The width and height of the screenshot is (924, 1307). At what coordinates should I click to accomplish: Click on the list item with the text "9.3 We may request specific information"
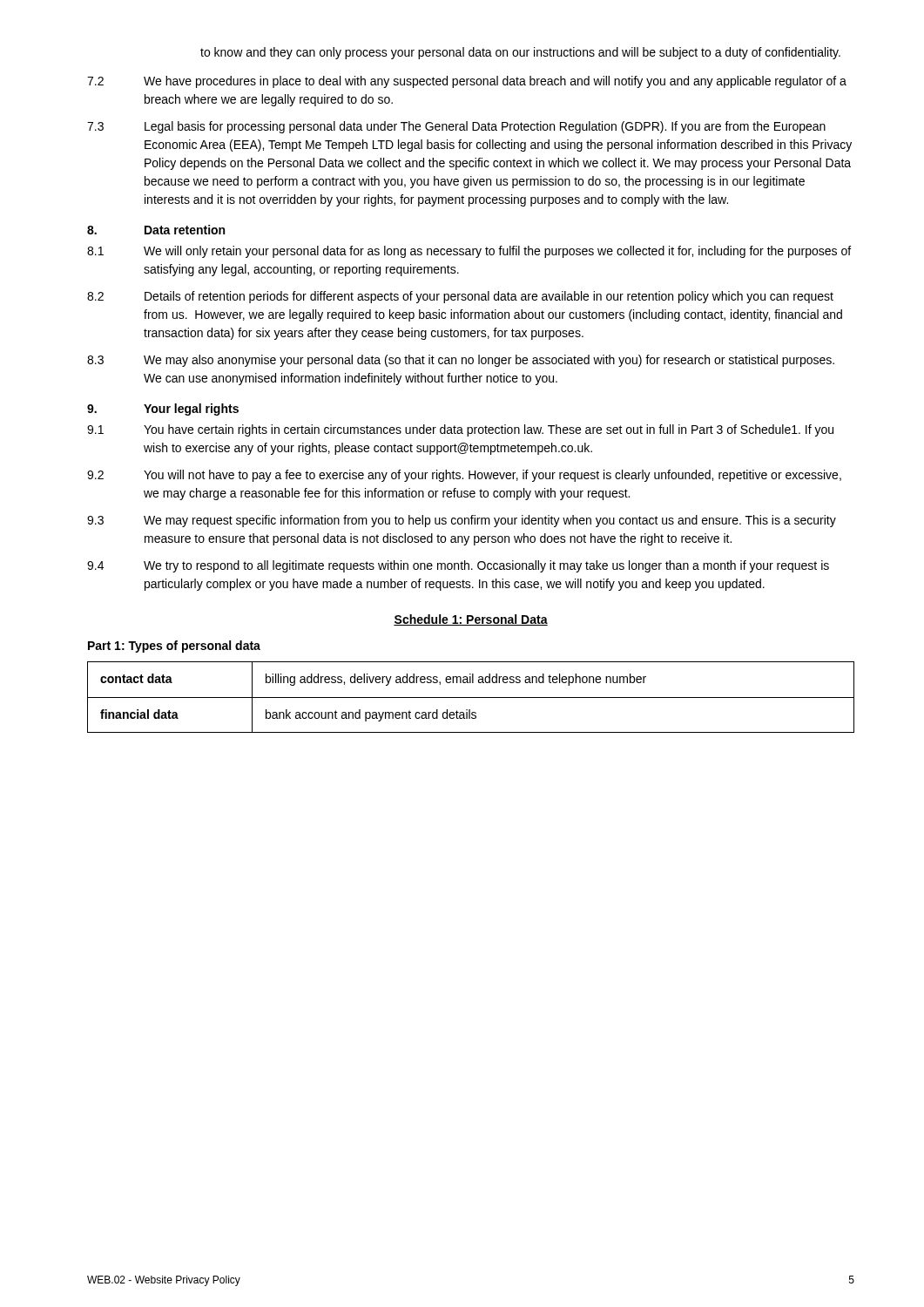[x=471, y=530]
